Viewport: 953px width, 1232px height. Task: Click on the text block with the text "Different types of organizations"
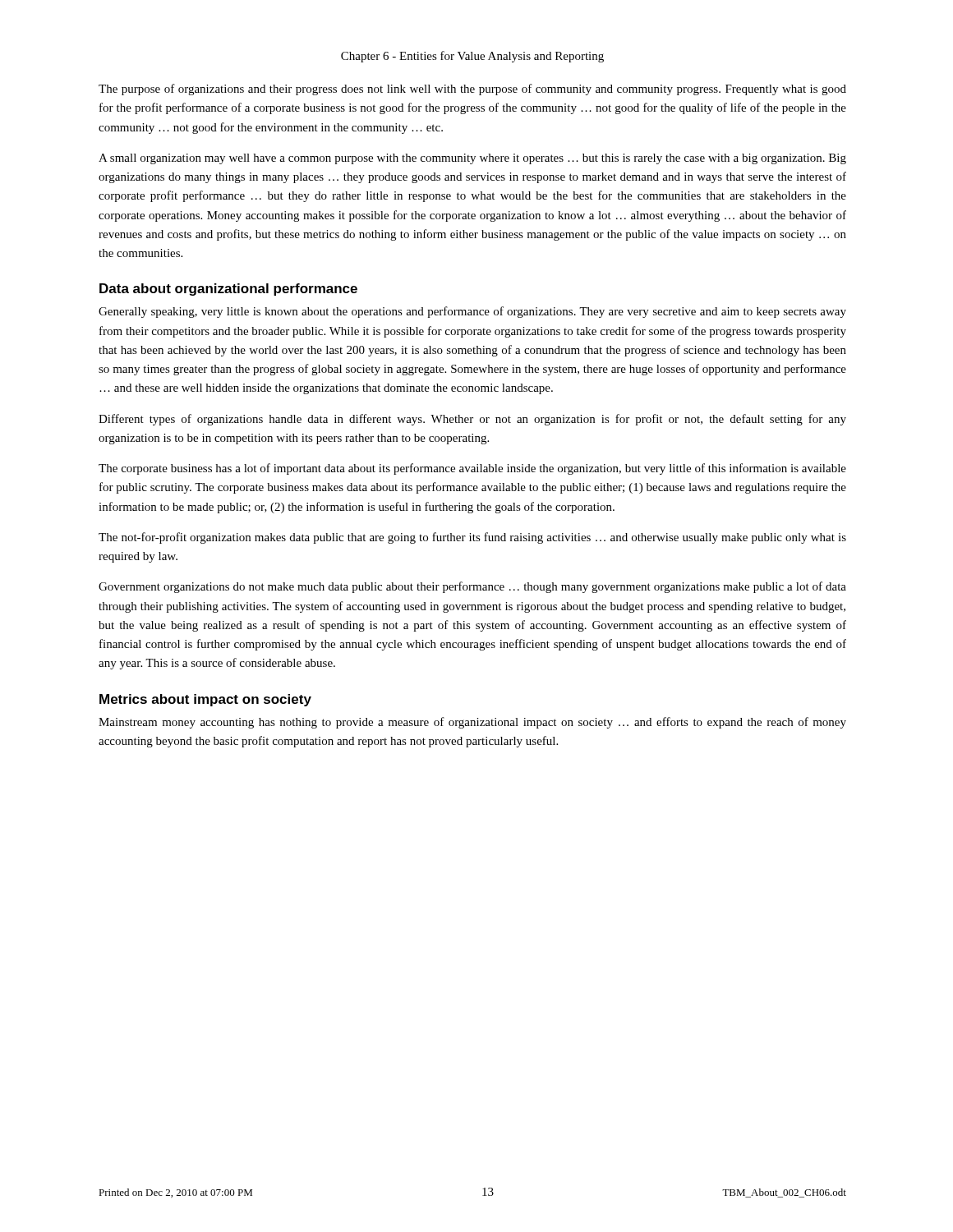point(472,428)
